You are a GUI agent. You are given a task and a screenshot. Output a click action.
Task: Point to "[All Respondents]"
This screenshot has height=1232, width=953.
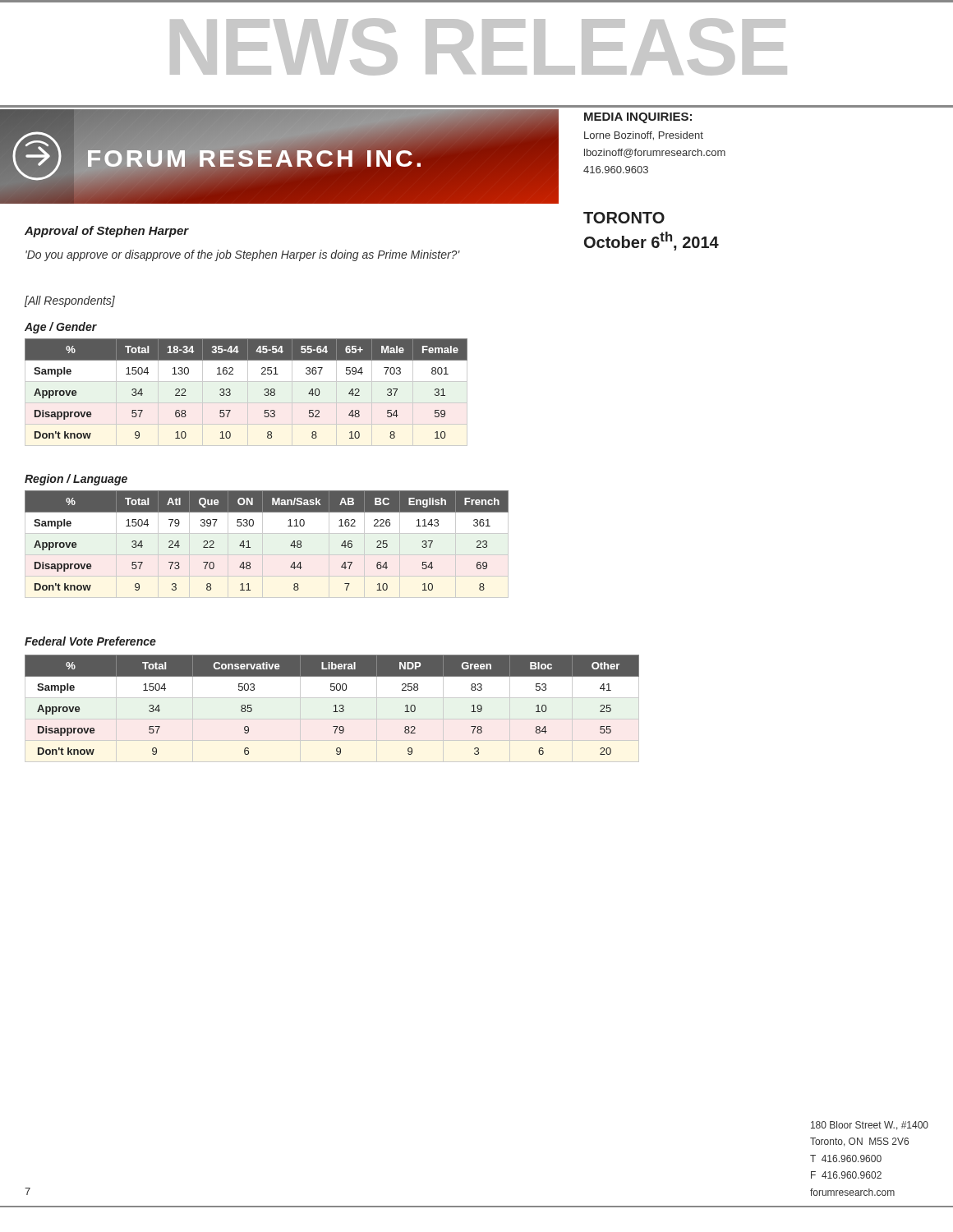70,301
